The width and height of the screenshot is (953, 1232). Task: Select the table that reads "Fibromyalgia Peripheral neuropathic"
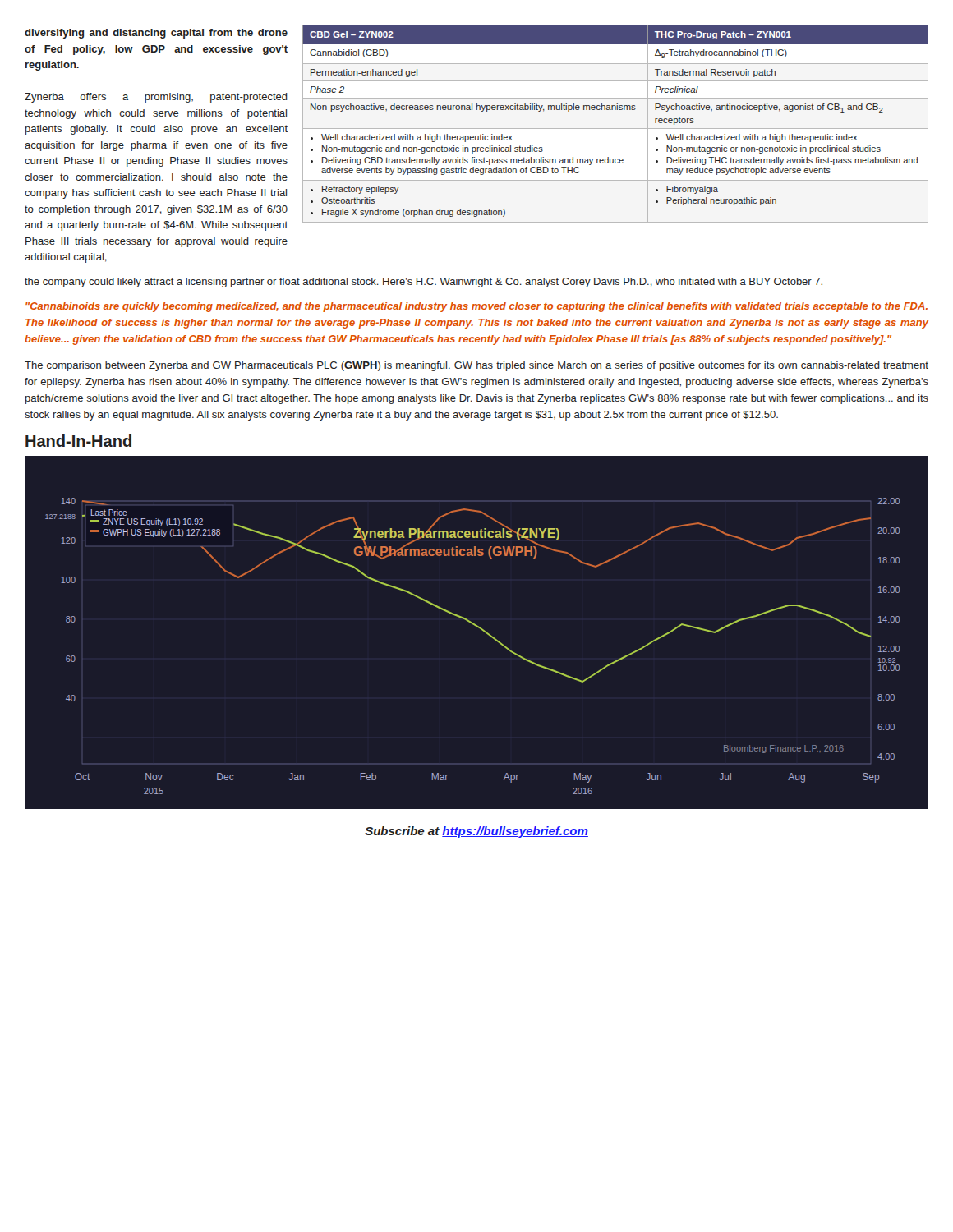coord(615,123)
